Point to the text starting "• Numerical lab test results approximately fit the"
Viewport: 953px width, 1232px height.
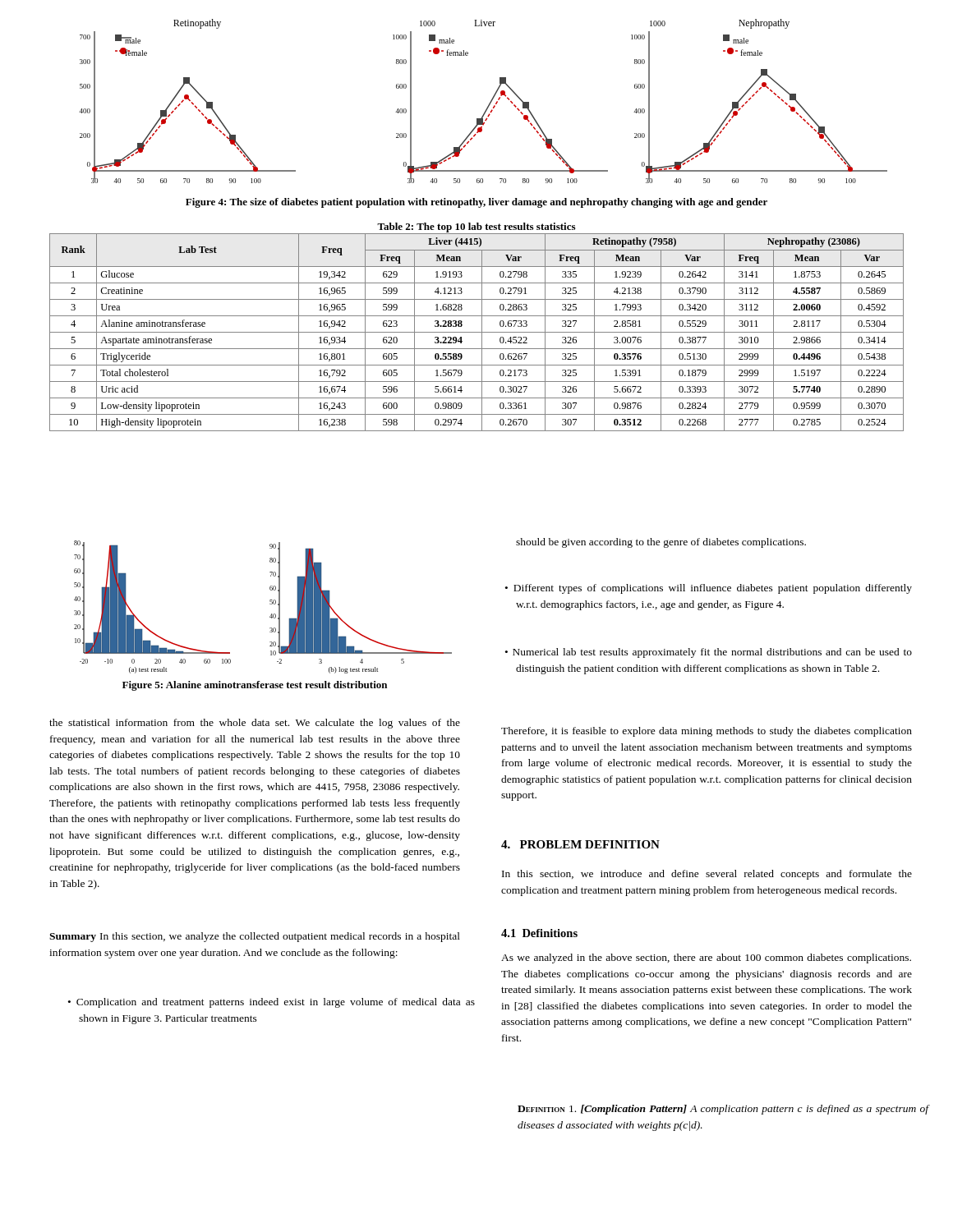[x=707, y=660]
